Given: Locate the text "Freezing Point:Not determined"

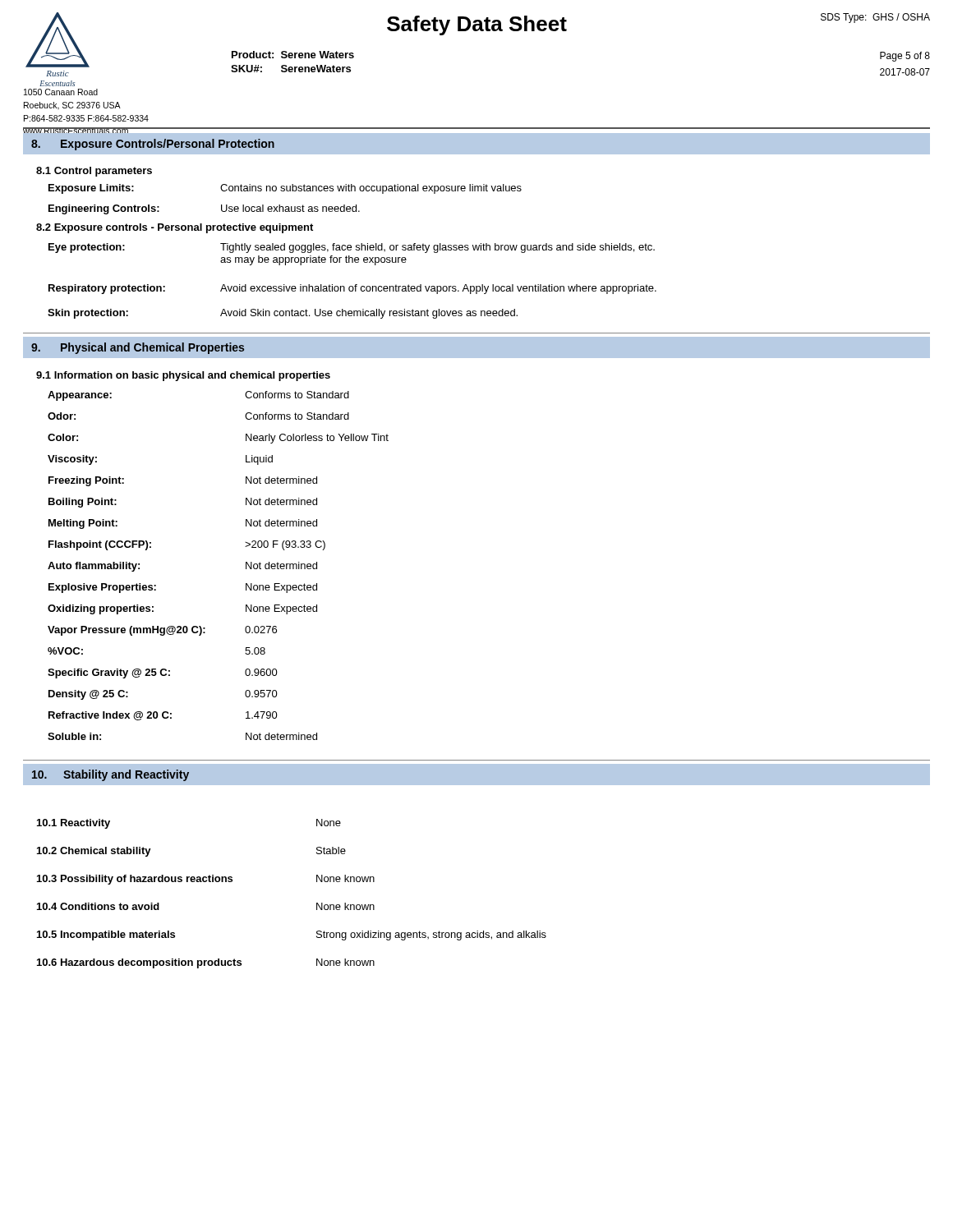Looking at the screenshot, I should tap(89, 481).
